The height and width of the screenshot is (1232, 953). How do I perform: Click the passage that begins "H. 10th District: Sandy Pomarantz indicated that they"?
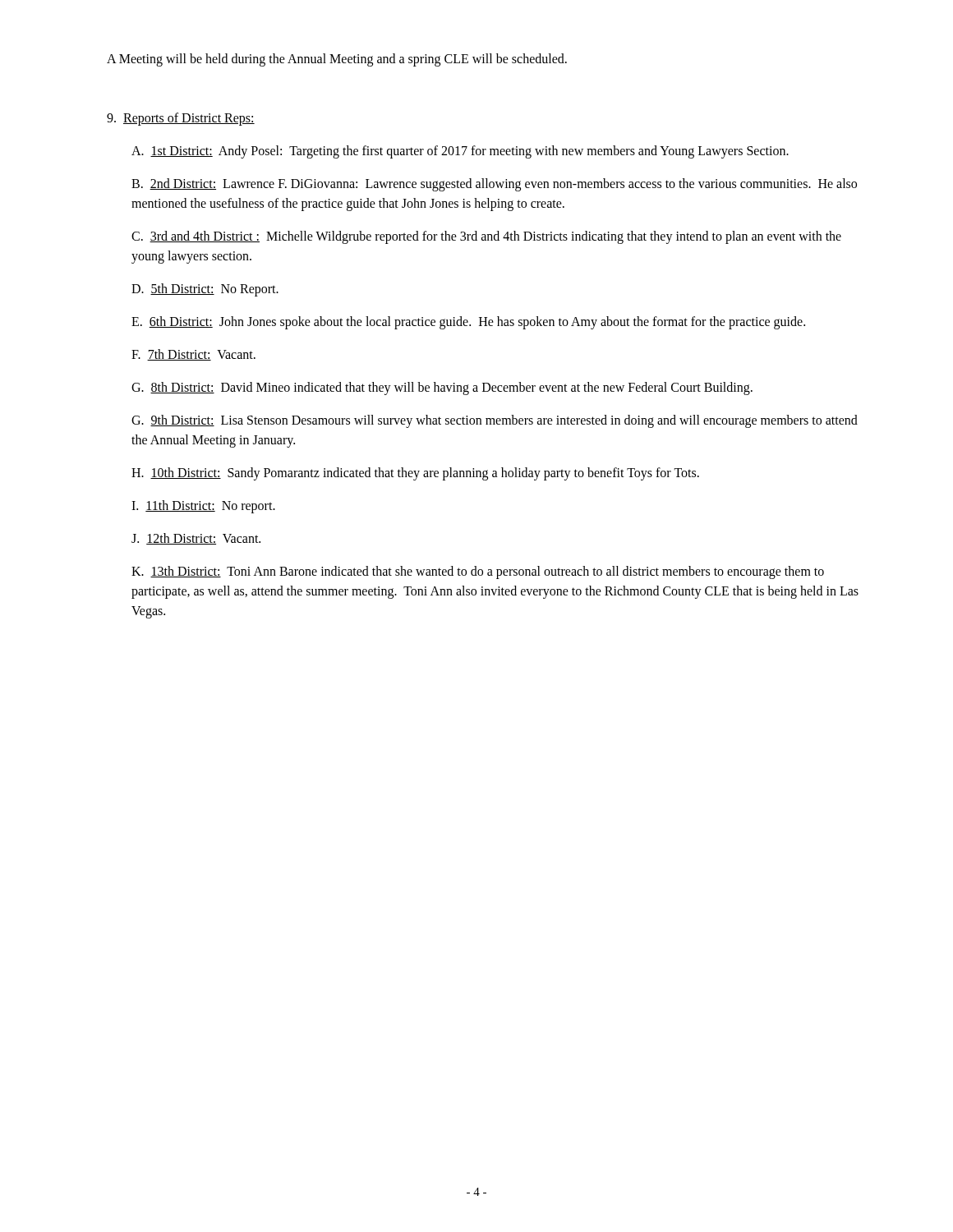click(416, 473)
